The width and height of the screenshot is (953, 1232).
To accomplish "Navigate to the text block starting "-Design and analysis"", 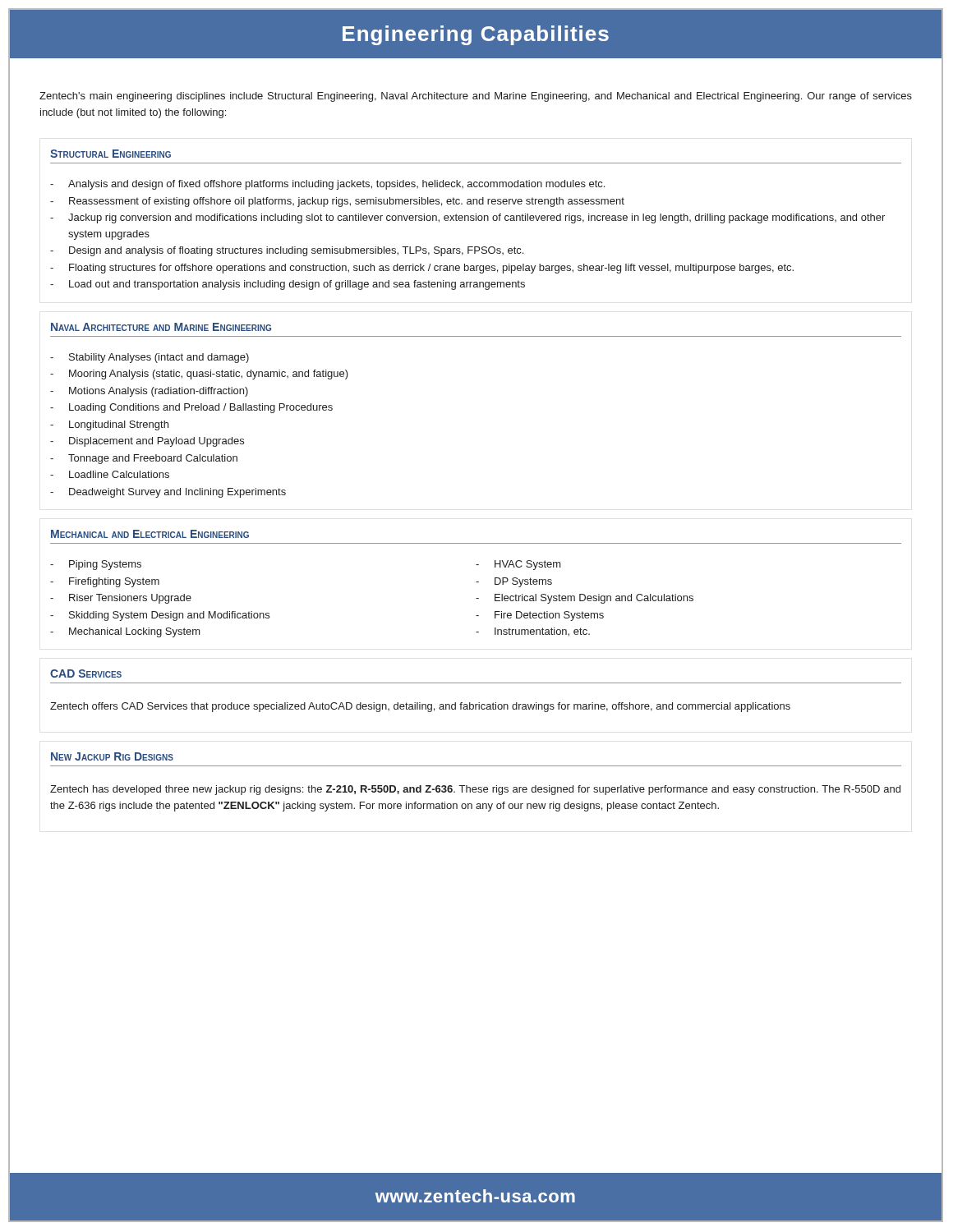I will [x=476, y=250].
